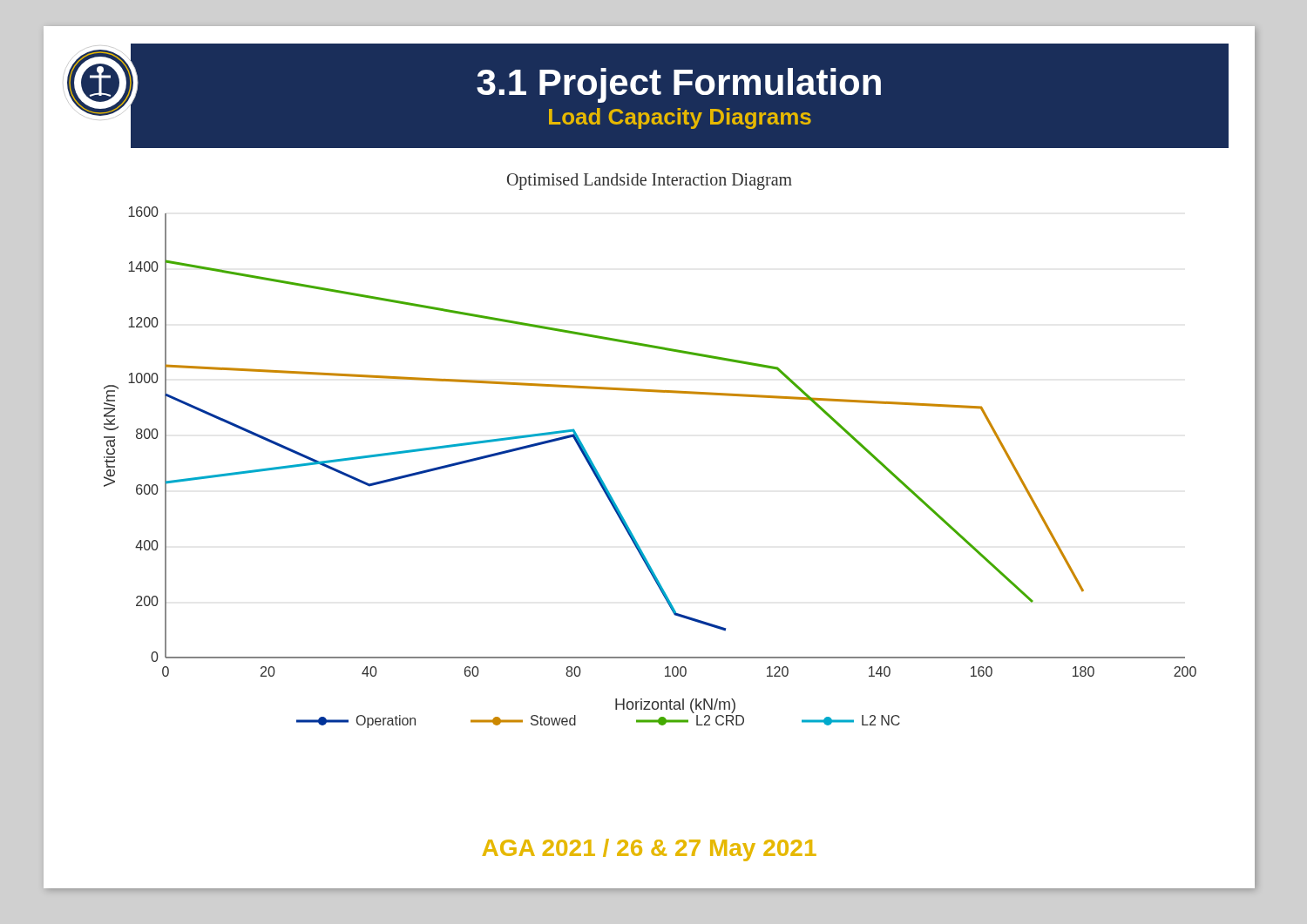Click the caption
The image size is (1307, 924).
(x=649, y=179)
